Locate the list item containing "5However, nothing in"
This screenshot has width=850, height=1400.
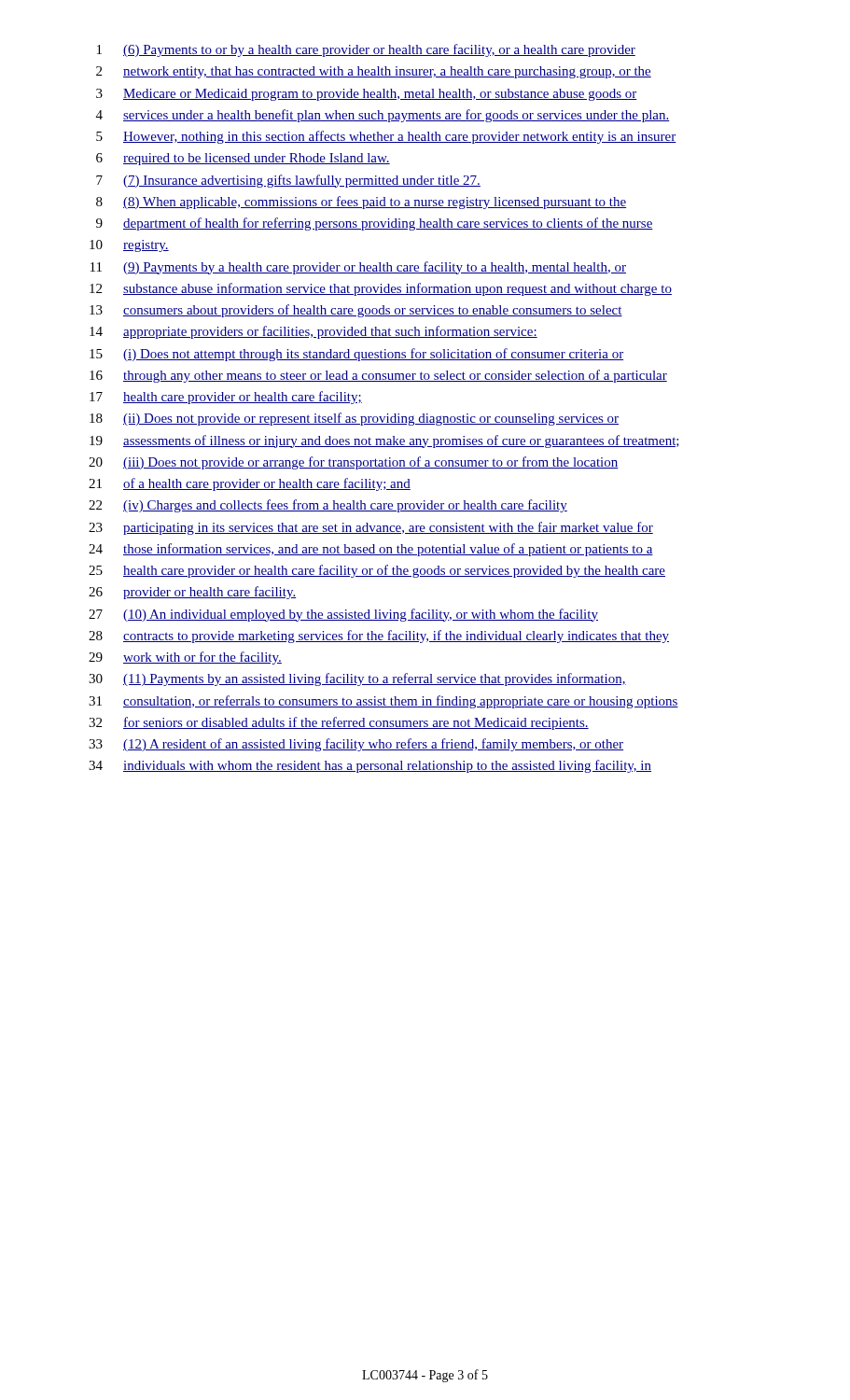[425, 137]
